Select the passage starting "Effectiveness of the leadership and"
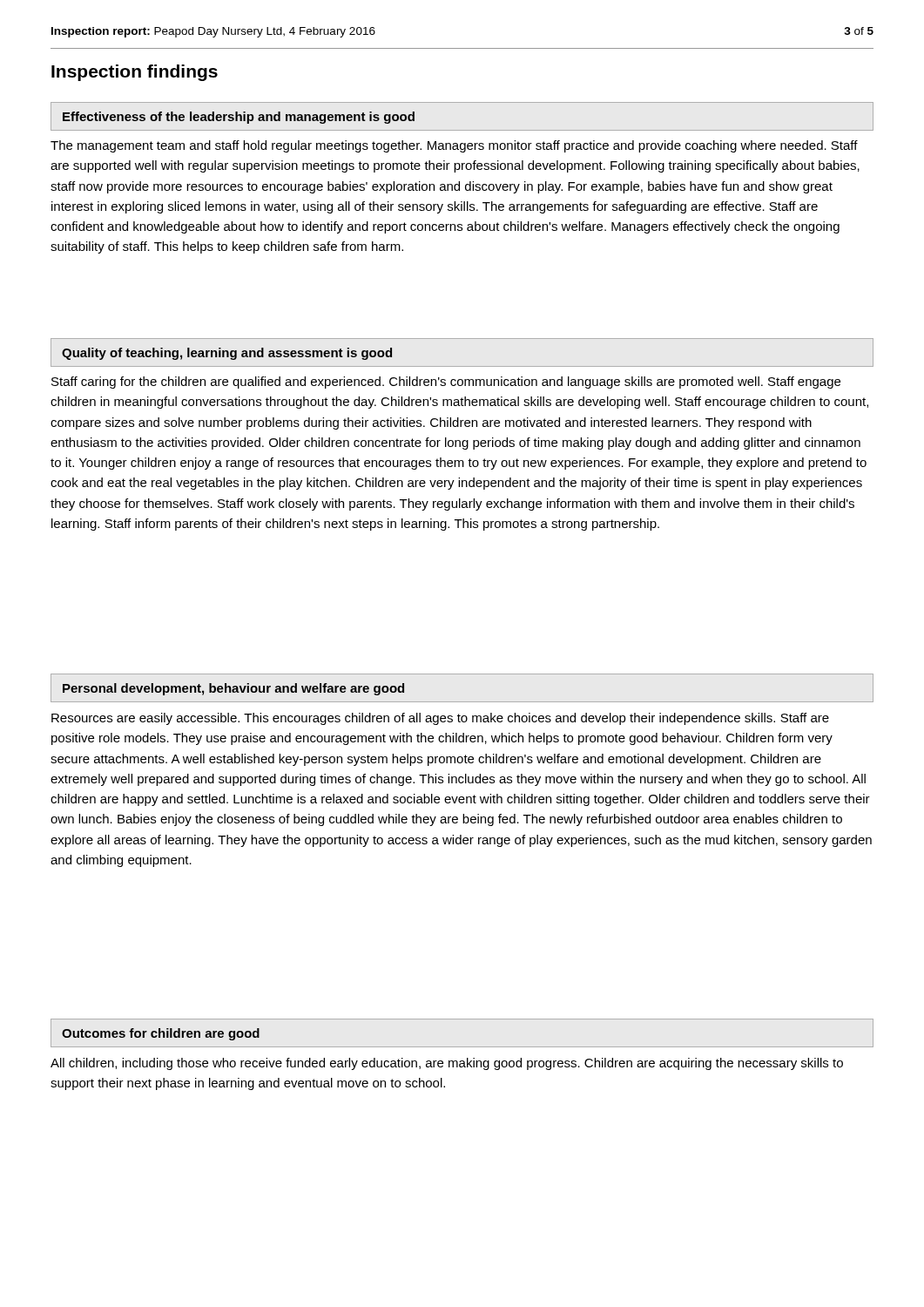 coord(239,116)
